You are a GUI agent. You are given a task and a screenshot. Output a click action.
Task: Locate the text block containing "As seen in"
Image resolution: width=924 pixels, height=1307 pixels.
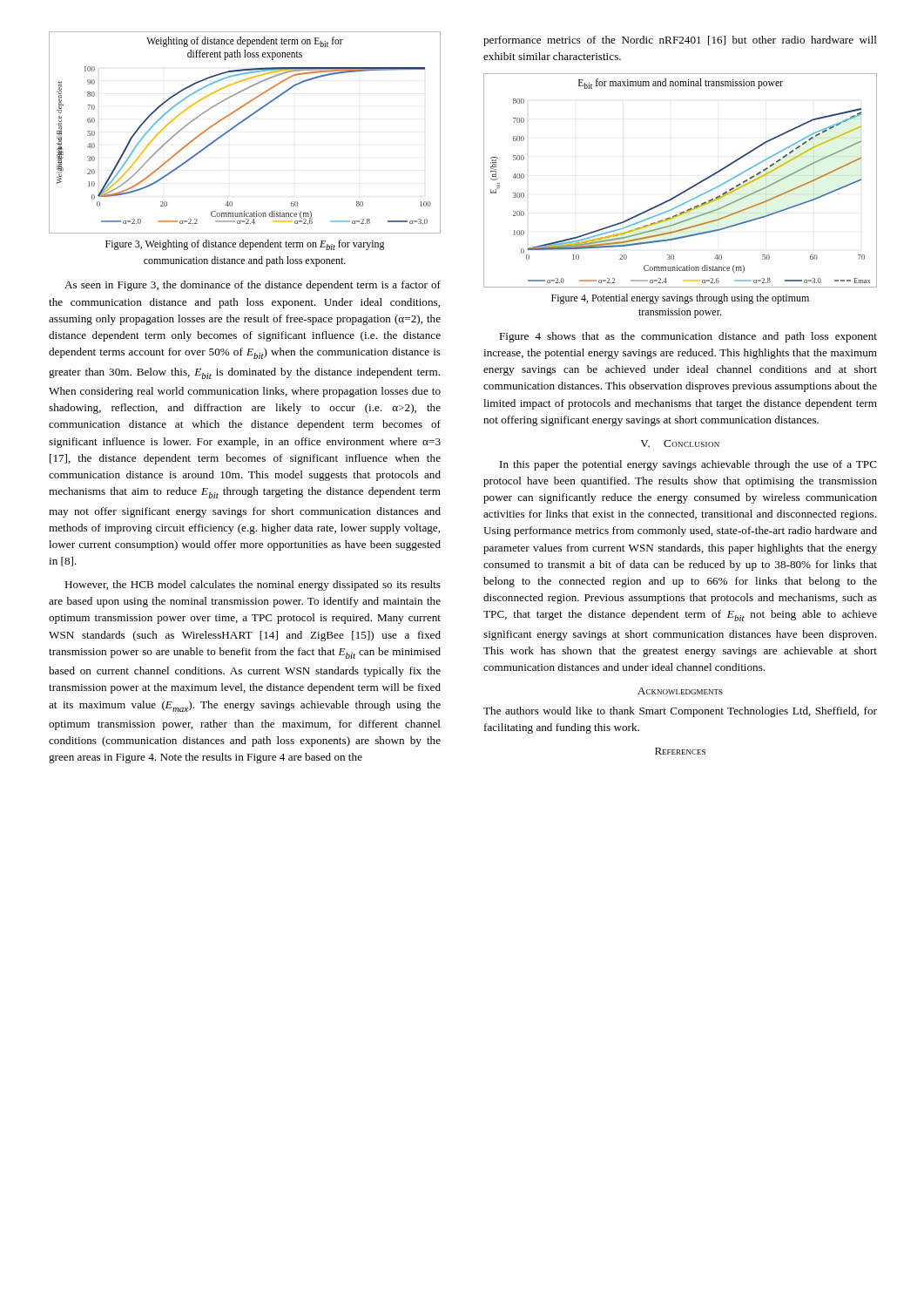245,423
